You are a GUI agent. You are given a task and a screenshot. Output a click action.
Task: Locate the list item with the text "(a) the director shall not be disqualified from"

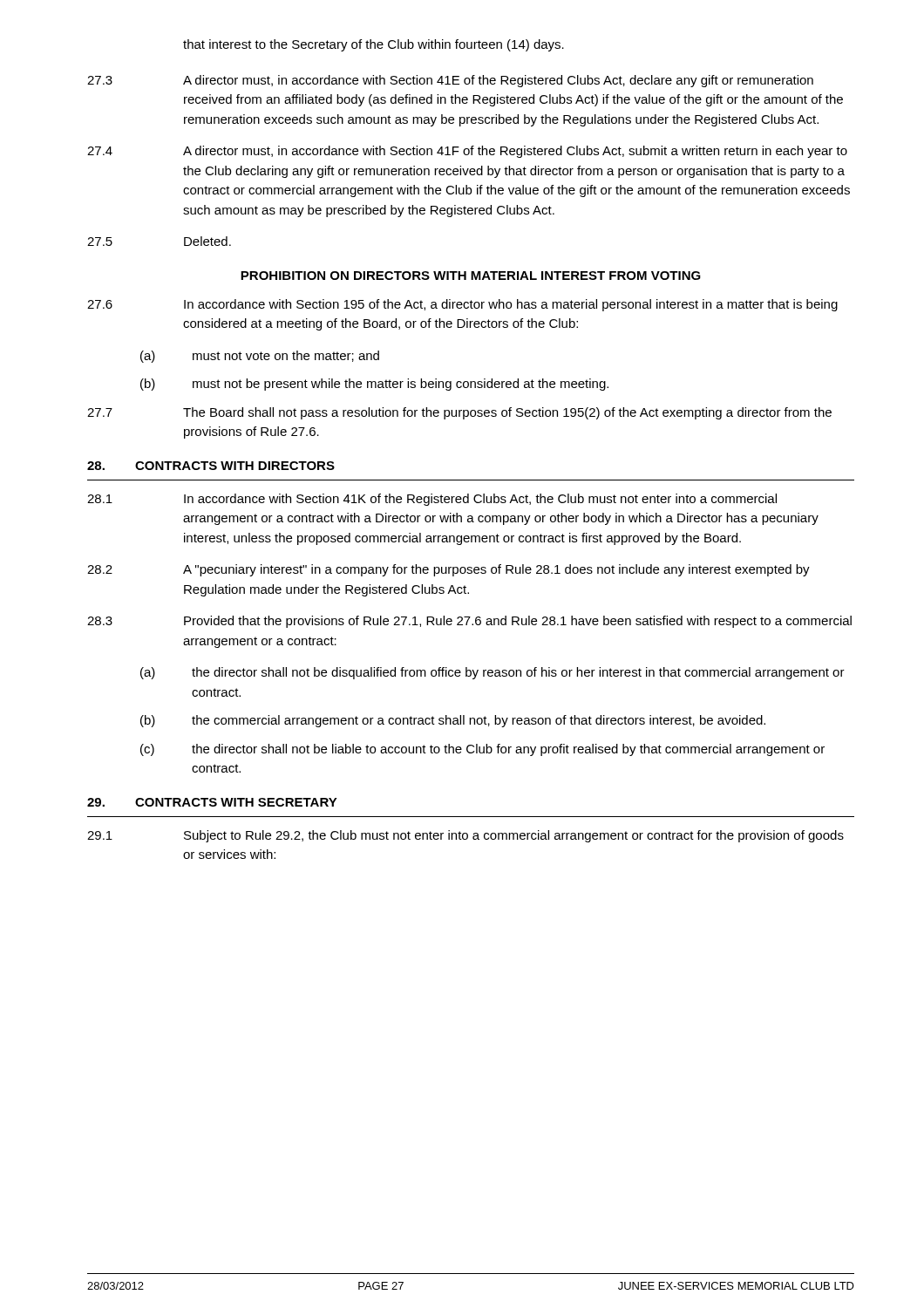tap(497, 682)
